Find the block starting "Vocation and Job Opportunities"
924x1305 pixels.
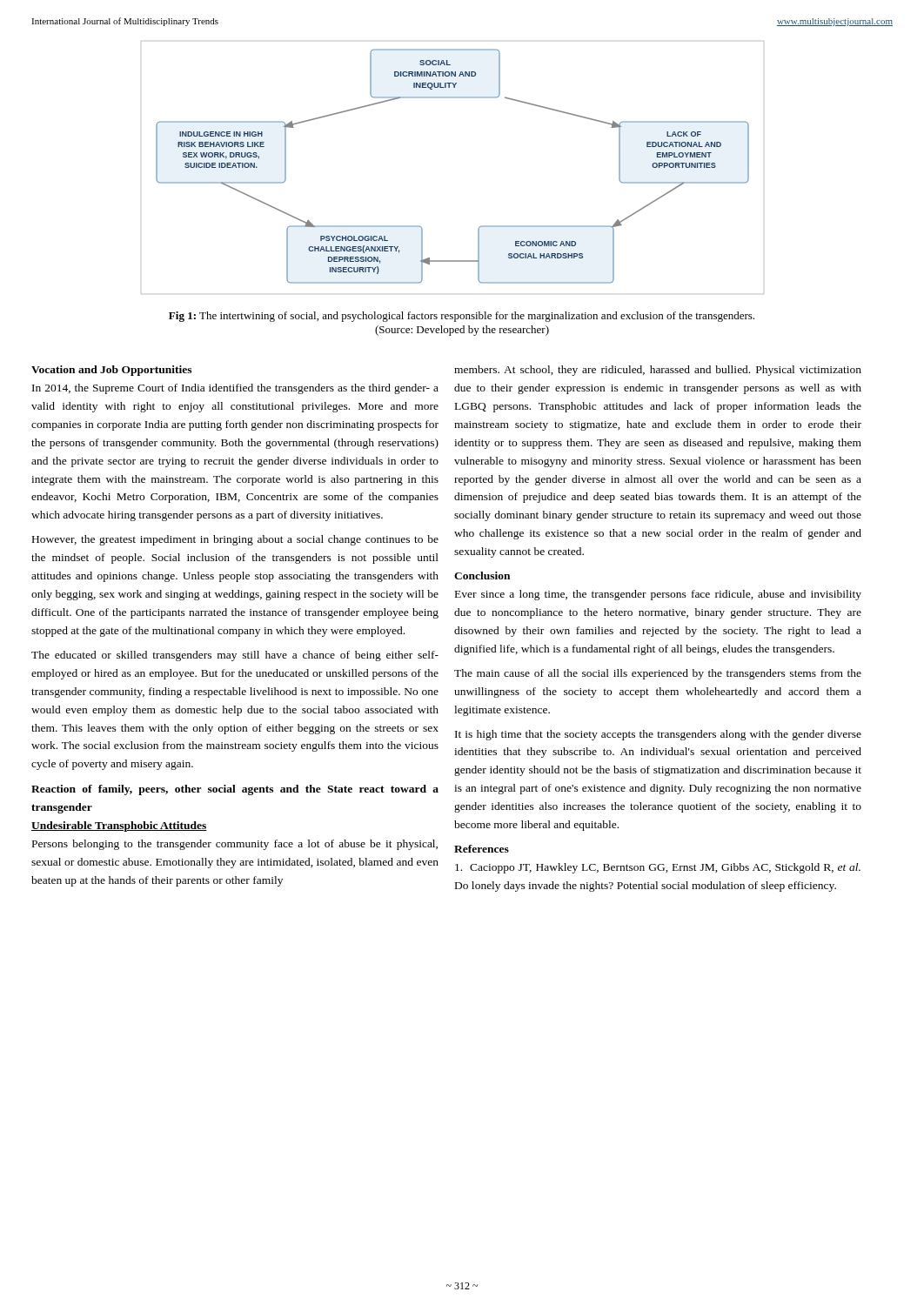[x=112, y=369]
